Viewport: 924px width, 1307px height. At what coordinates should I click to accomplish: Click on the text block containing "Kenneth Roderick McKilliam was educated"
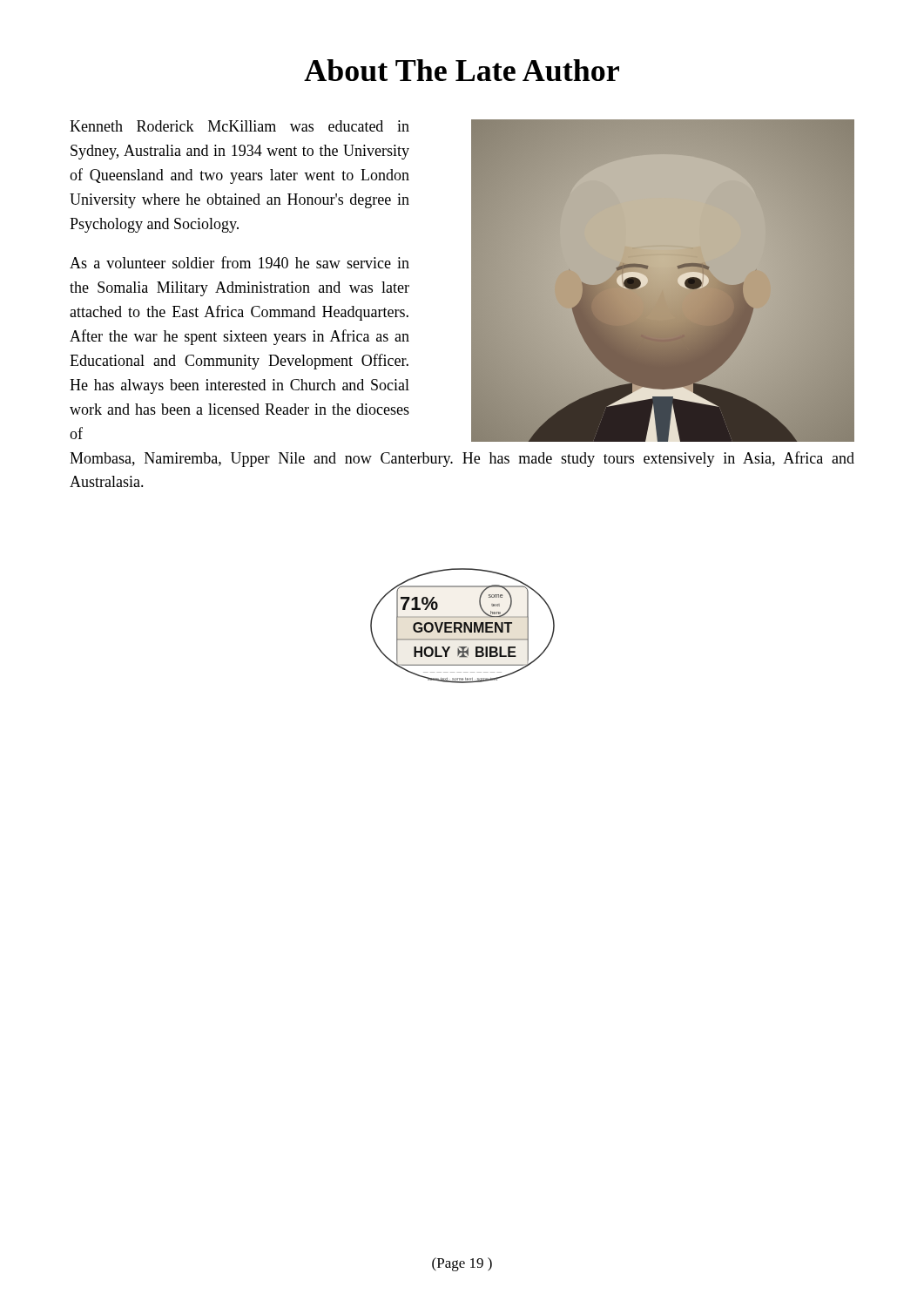(x=240, y=281)
